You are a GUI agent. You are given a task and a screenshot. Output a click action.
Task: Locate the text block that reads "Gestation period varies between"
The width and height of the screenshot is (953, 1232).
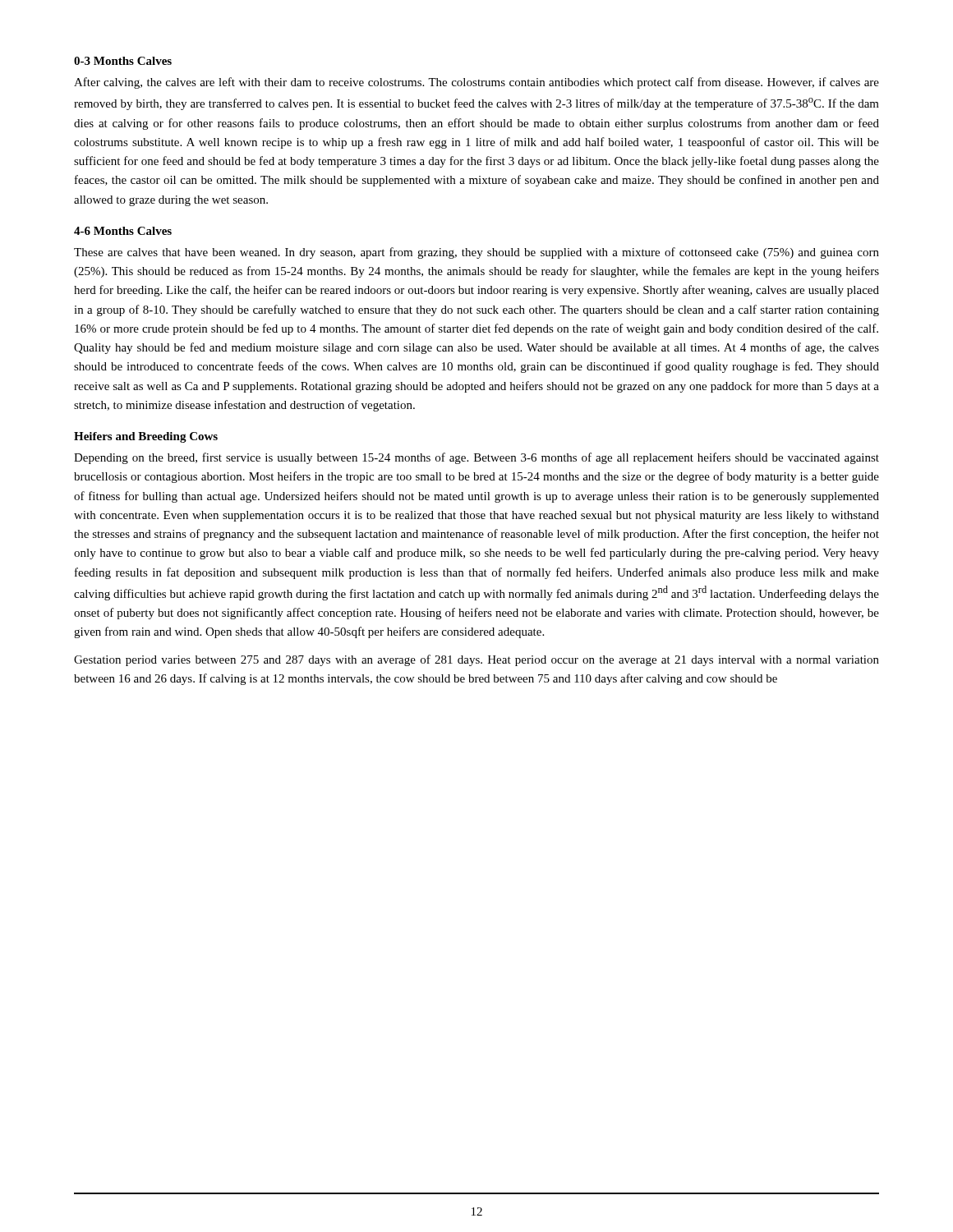point(476,669)
